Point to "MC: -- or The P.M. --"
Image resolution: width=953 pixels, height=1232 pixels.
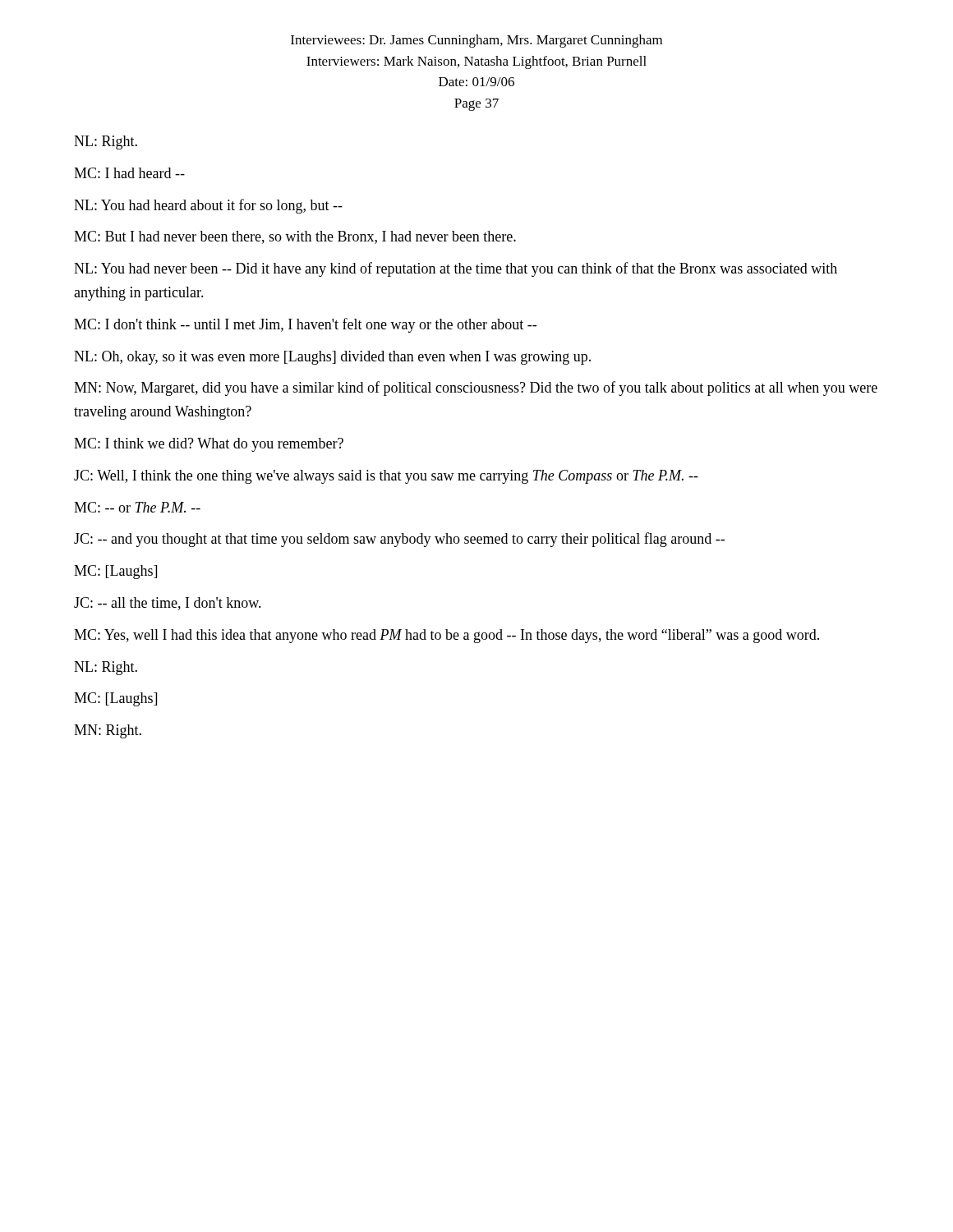click(x=137, y=507)
